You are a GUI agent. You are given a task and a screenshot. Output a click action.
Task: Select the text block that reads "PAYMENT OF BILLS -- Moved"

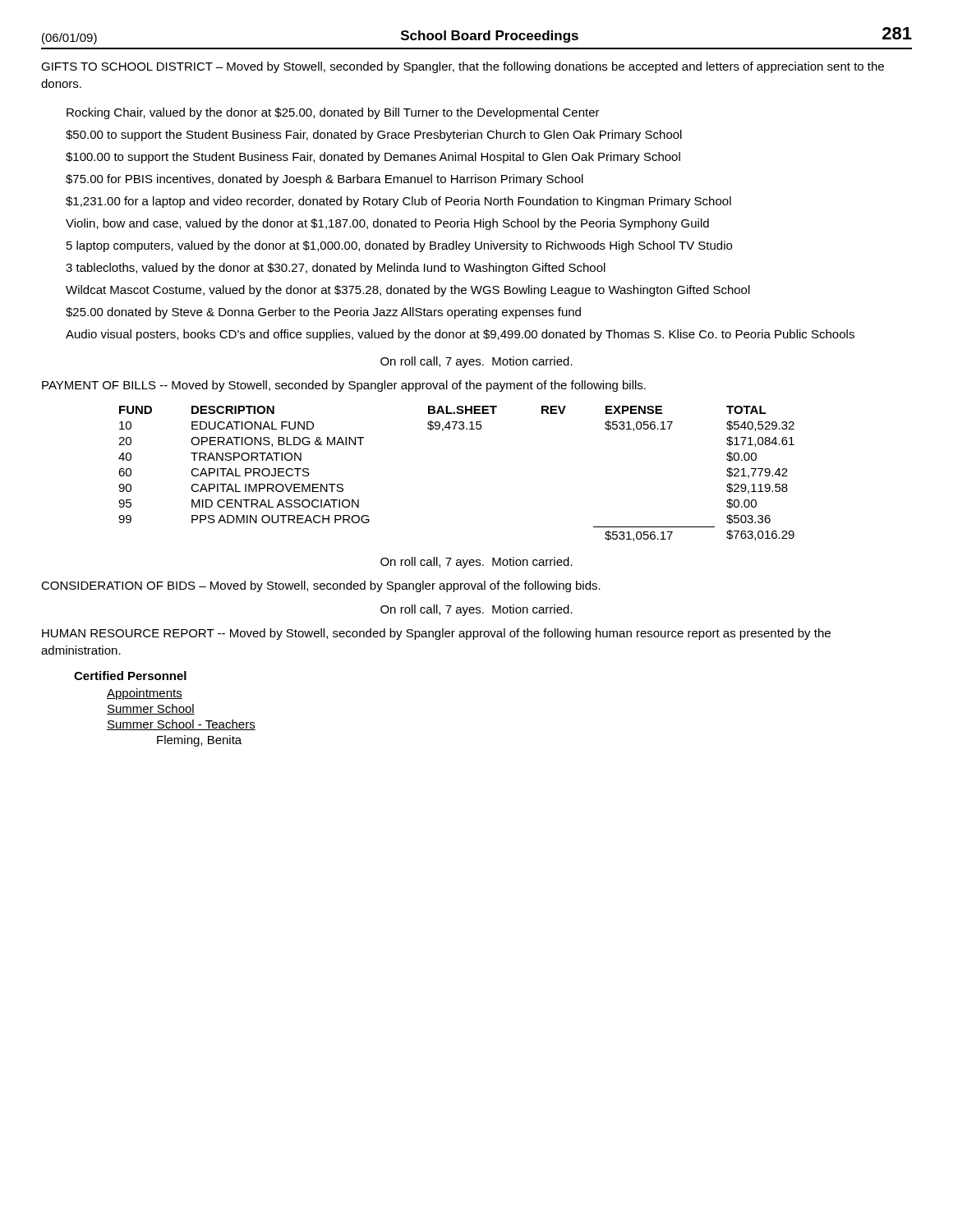pos(344,385)
